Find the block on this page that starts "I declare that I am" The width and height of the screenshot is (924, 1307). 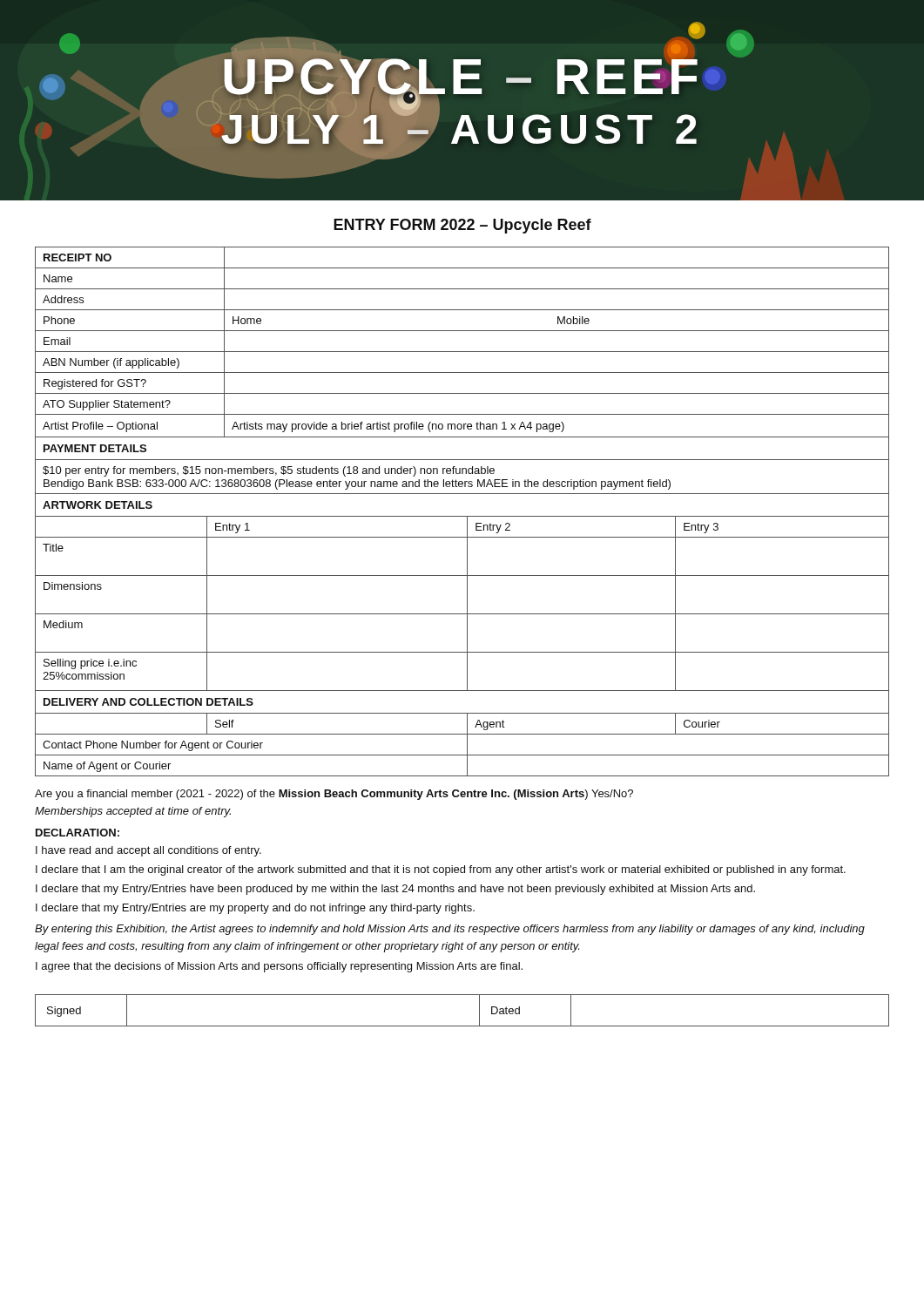441,869
